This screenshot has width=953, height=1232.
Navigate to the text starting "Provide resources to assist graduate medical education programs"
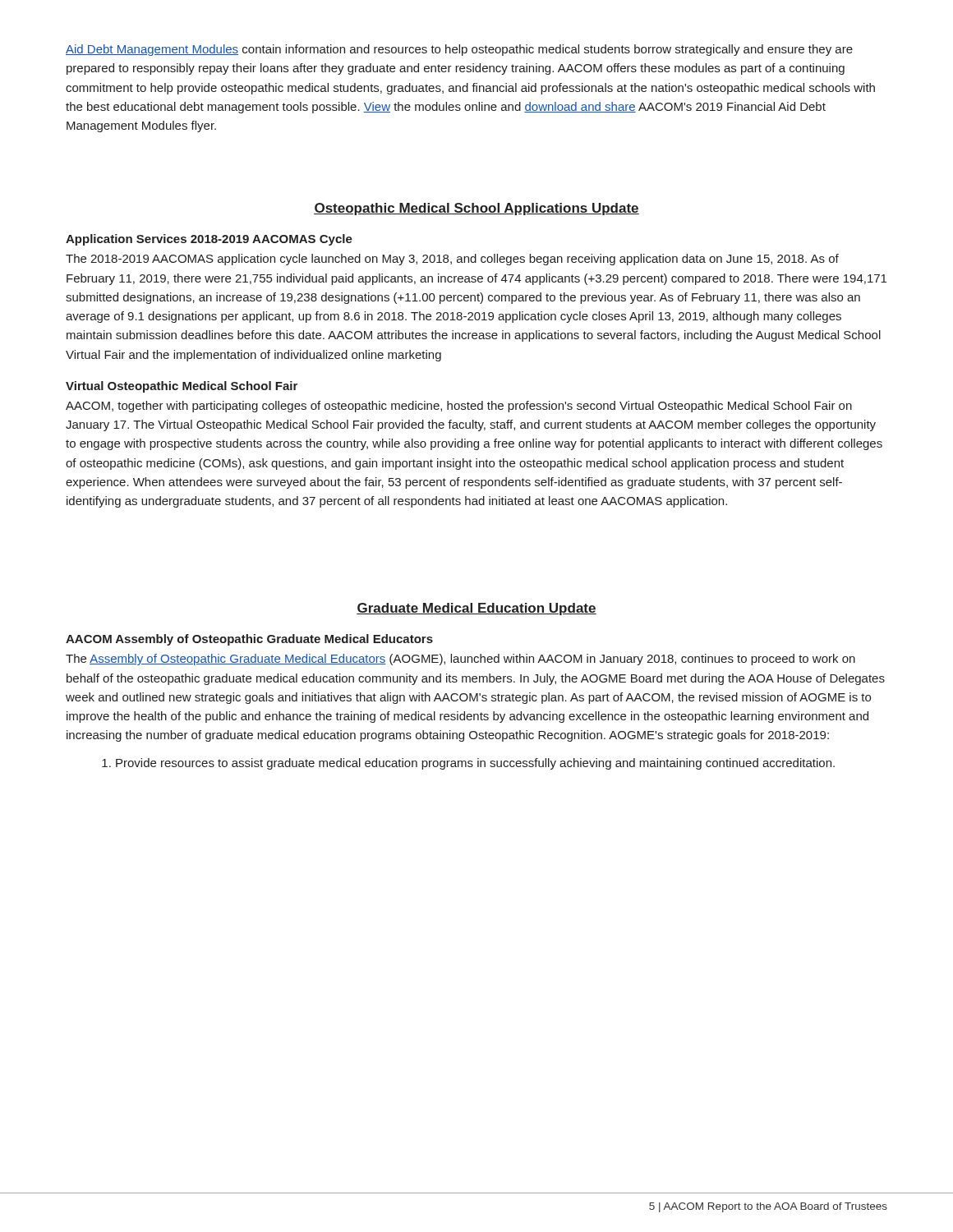[x=493, y=762]
